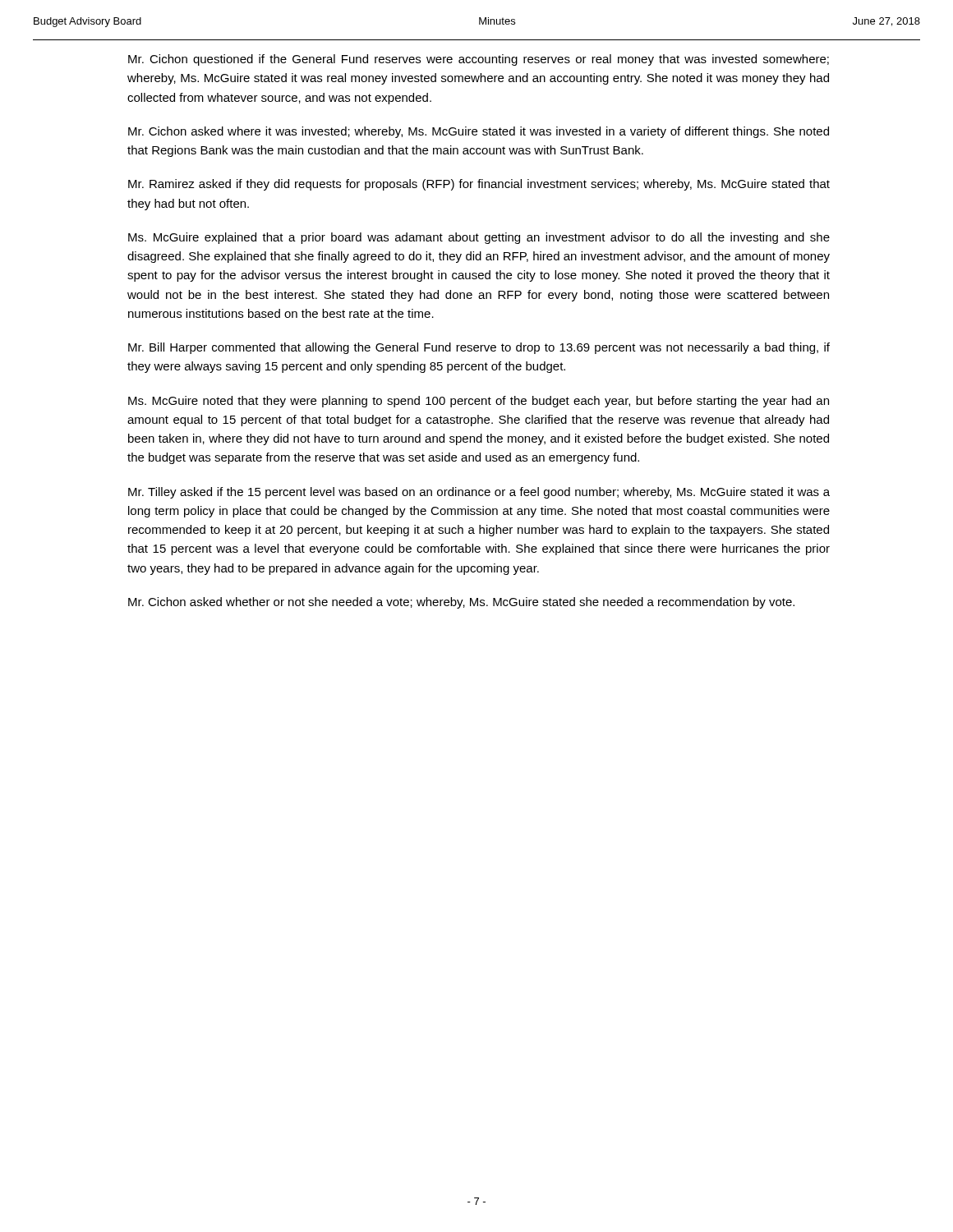This screenshot has width=953, height=1232.
Task: Locate the text block that says "Mr. Bill Harper commented that"
Action: point(479,357)
